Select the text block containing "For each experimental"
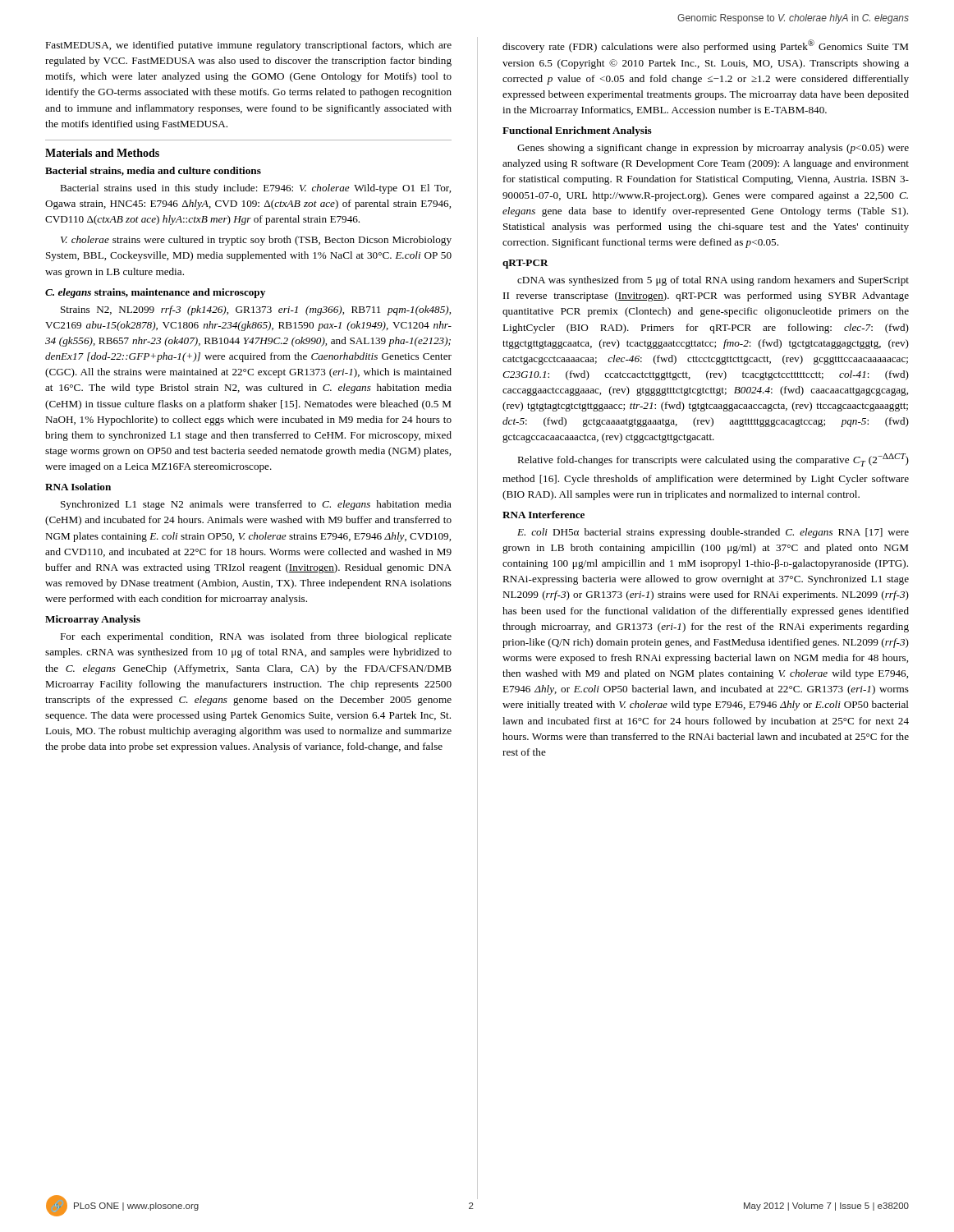954x1232 pixels. [x=248, y=691]
